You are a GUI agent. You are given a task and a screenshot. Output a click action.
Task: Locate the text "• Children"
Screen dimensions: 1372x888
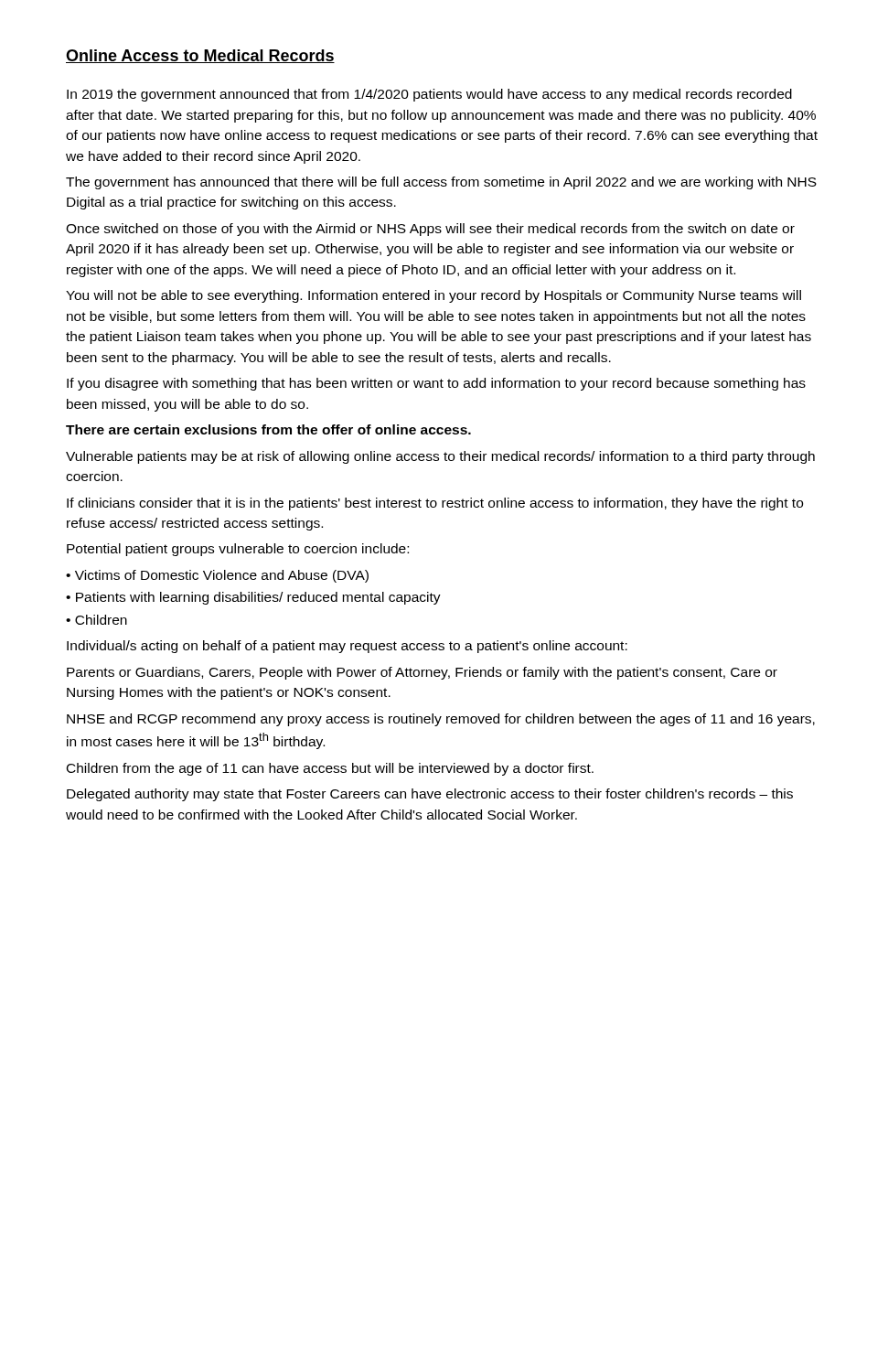[97, 620]
